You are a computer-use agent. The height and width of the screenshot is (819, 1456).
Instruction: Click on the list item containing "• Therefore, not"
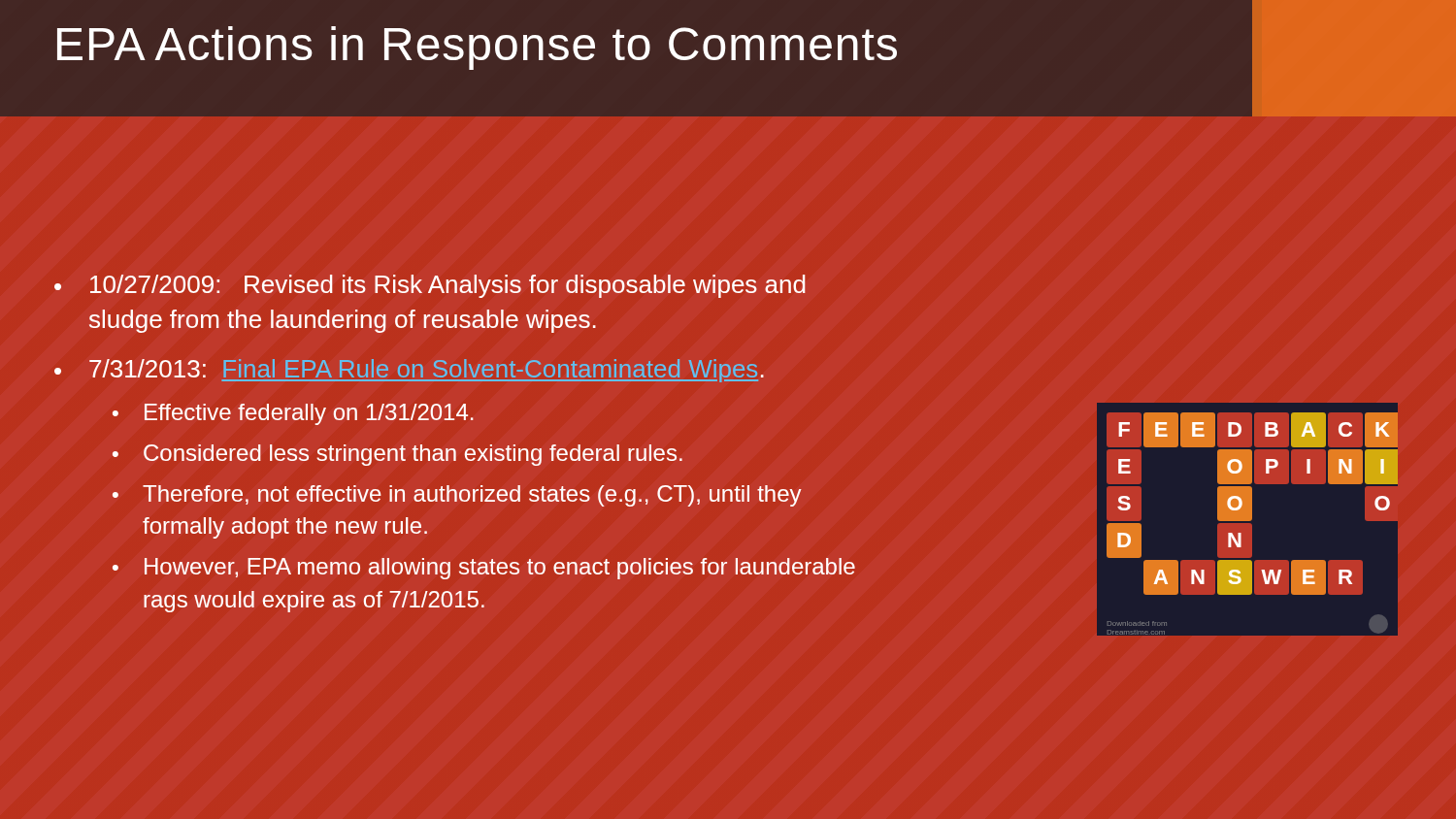click(457, 510)
